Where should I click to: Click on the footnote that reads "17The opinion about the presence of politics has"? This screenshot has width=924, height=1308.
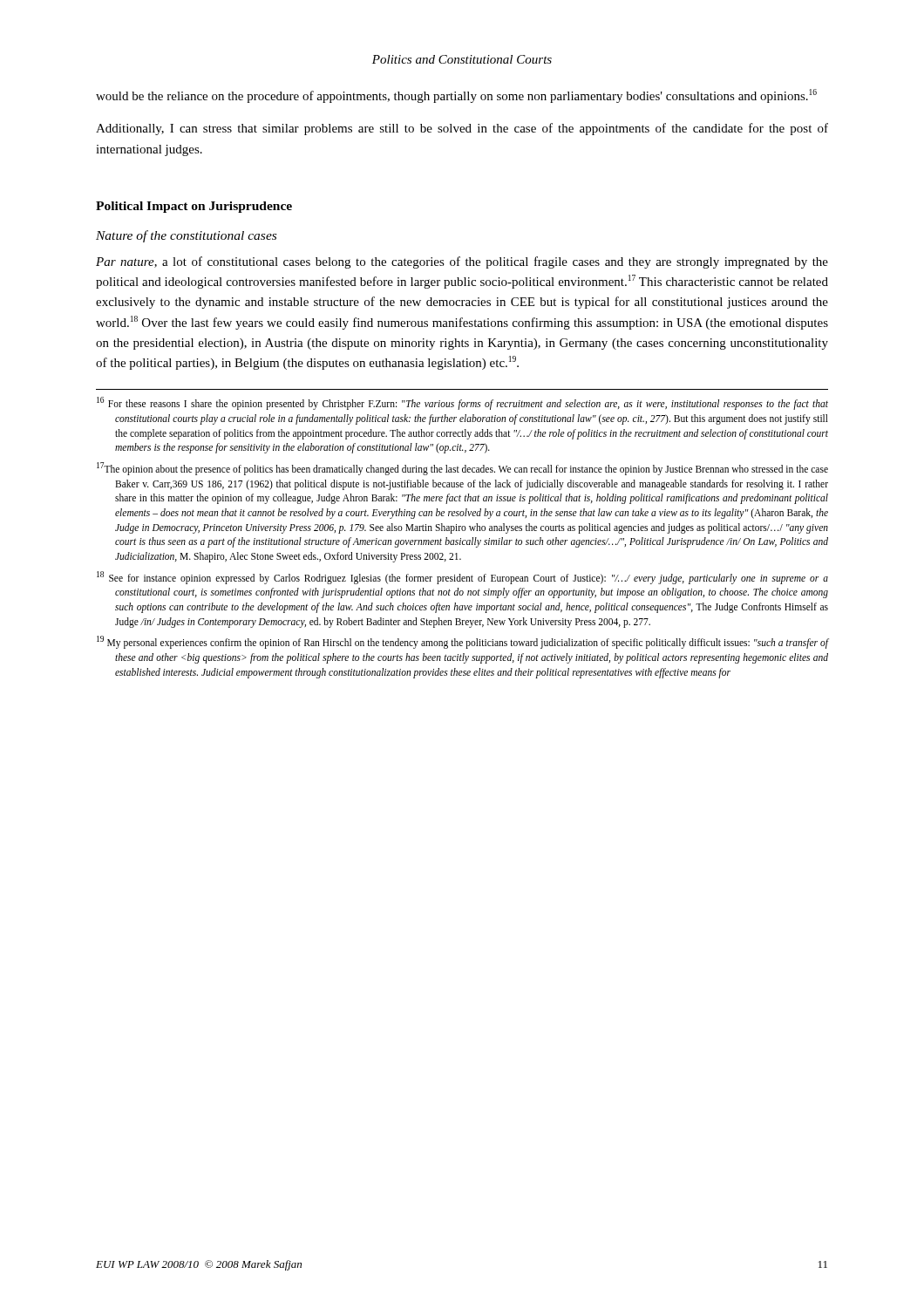pos(462,512)
